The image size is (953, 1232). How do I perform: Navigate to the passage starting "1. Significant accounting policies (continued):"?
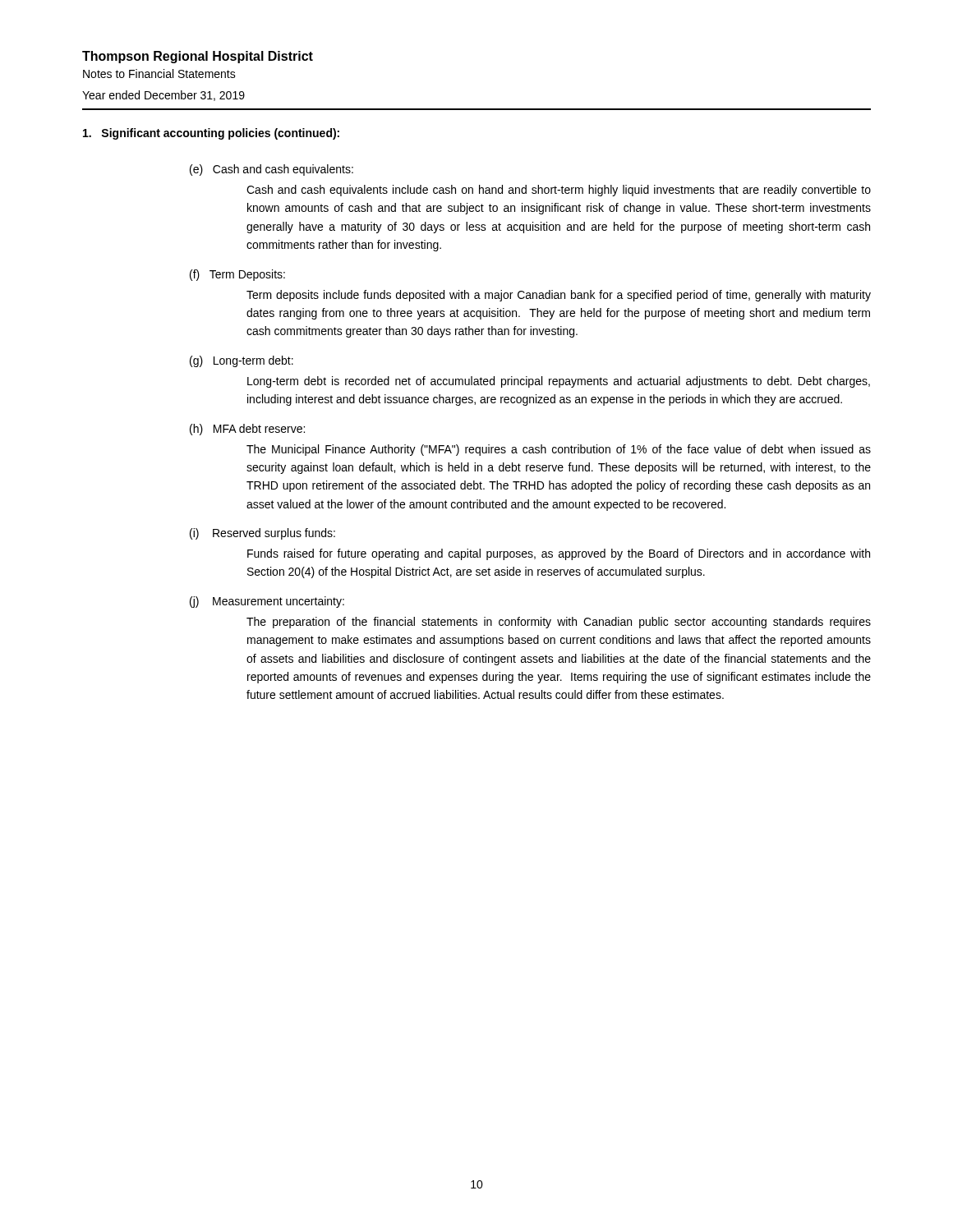coord(211,133)
